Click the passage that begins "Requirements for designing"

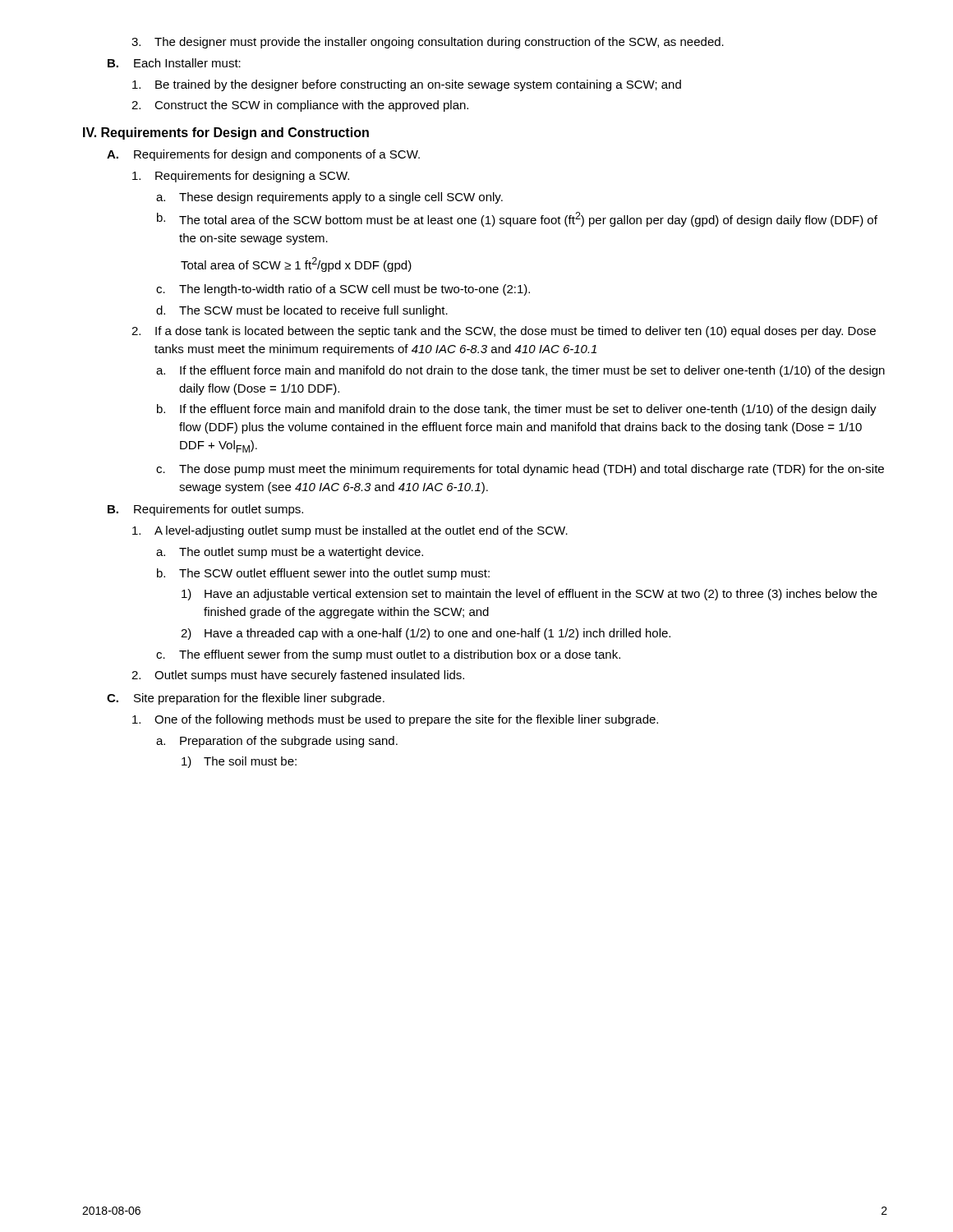[241, 175]
